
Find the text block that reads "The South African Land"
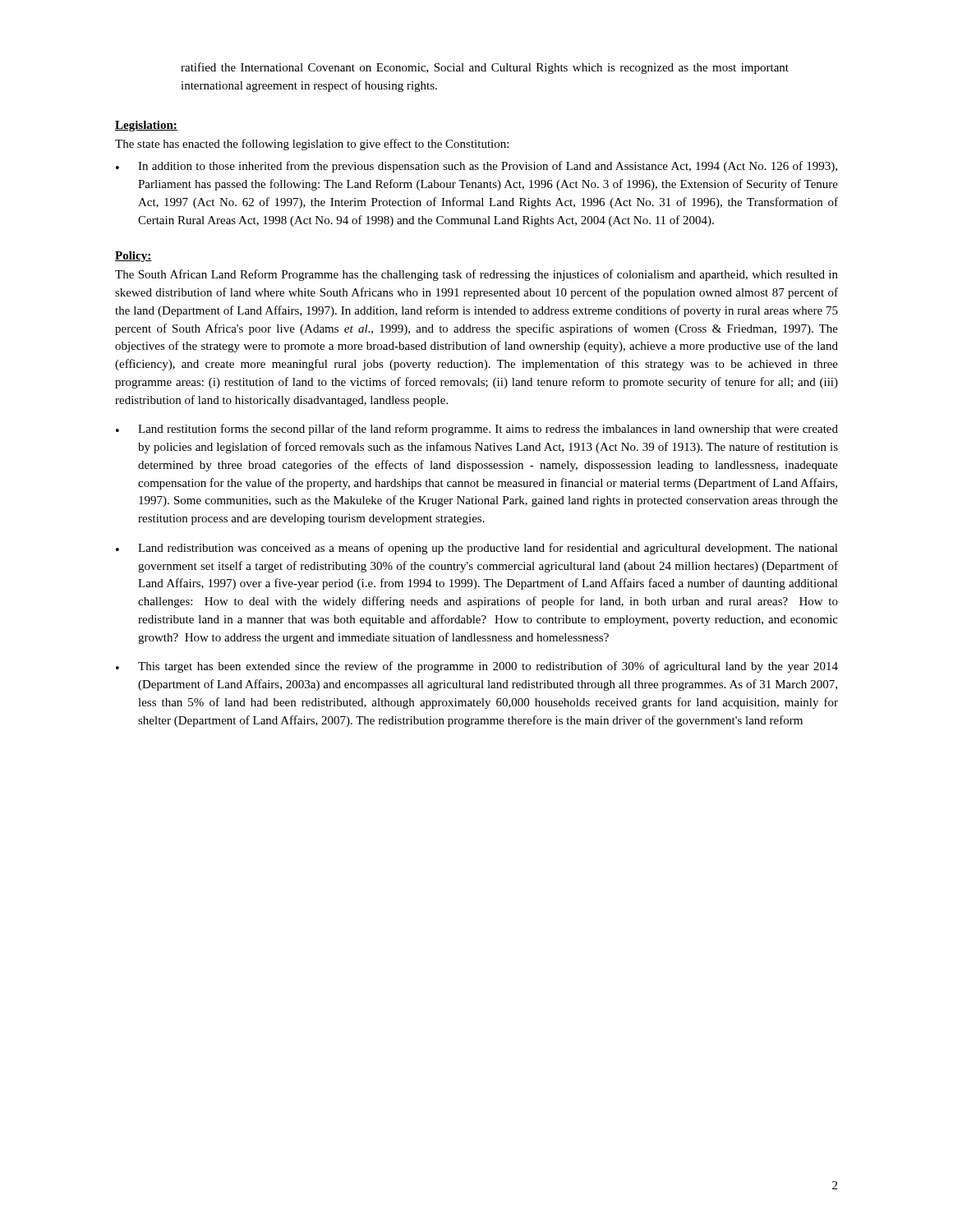click(x=476, y=337)
